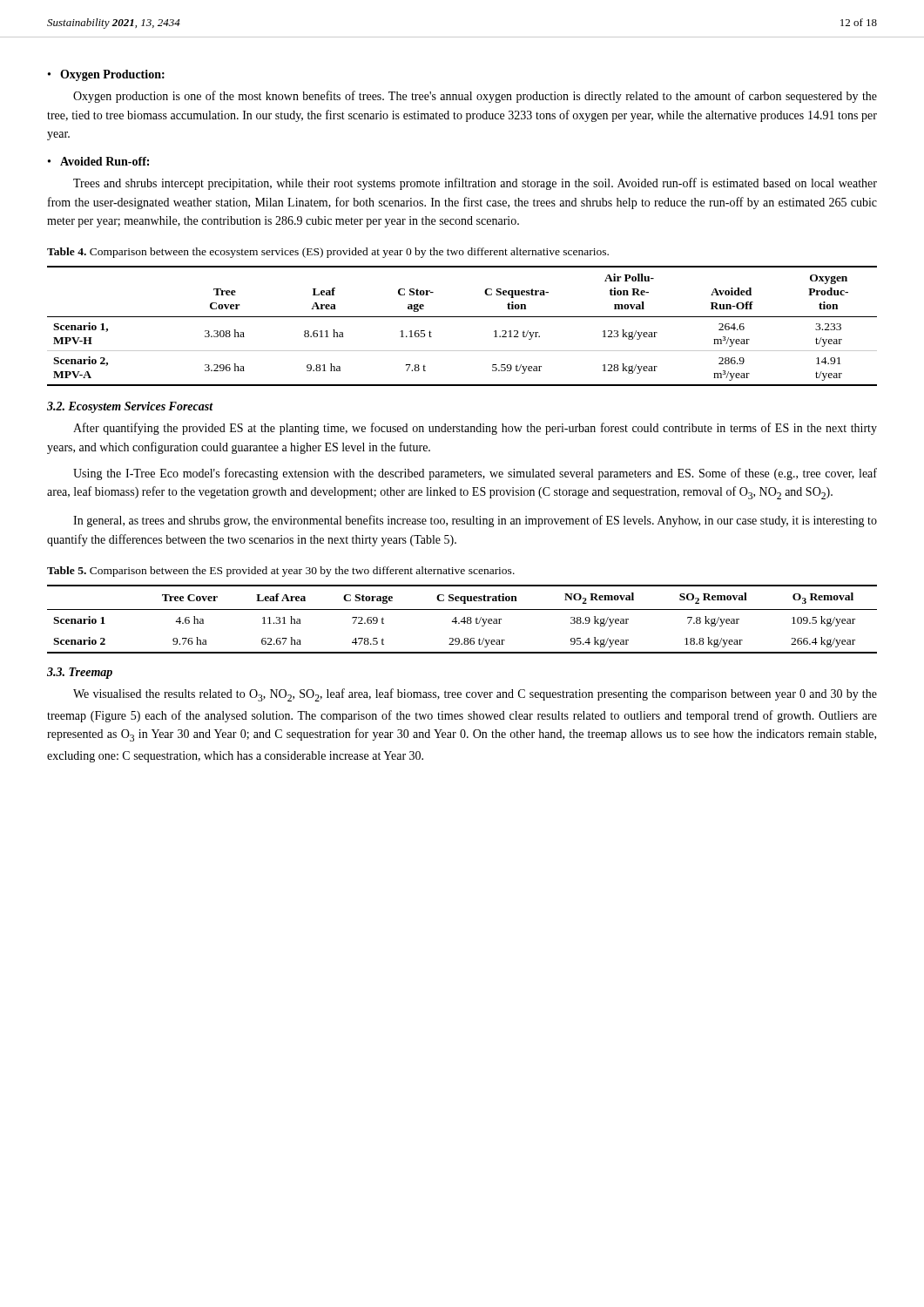Click on the text block starting "3.3. Treemap"
Screen dimensions: 1307x924
80,672
